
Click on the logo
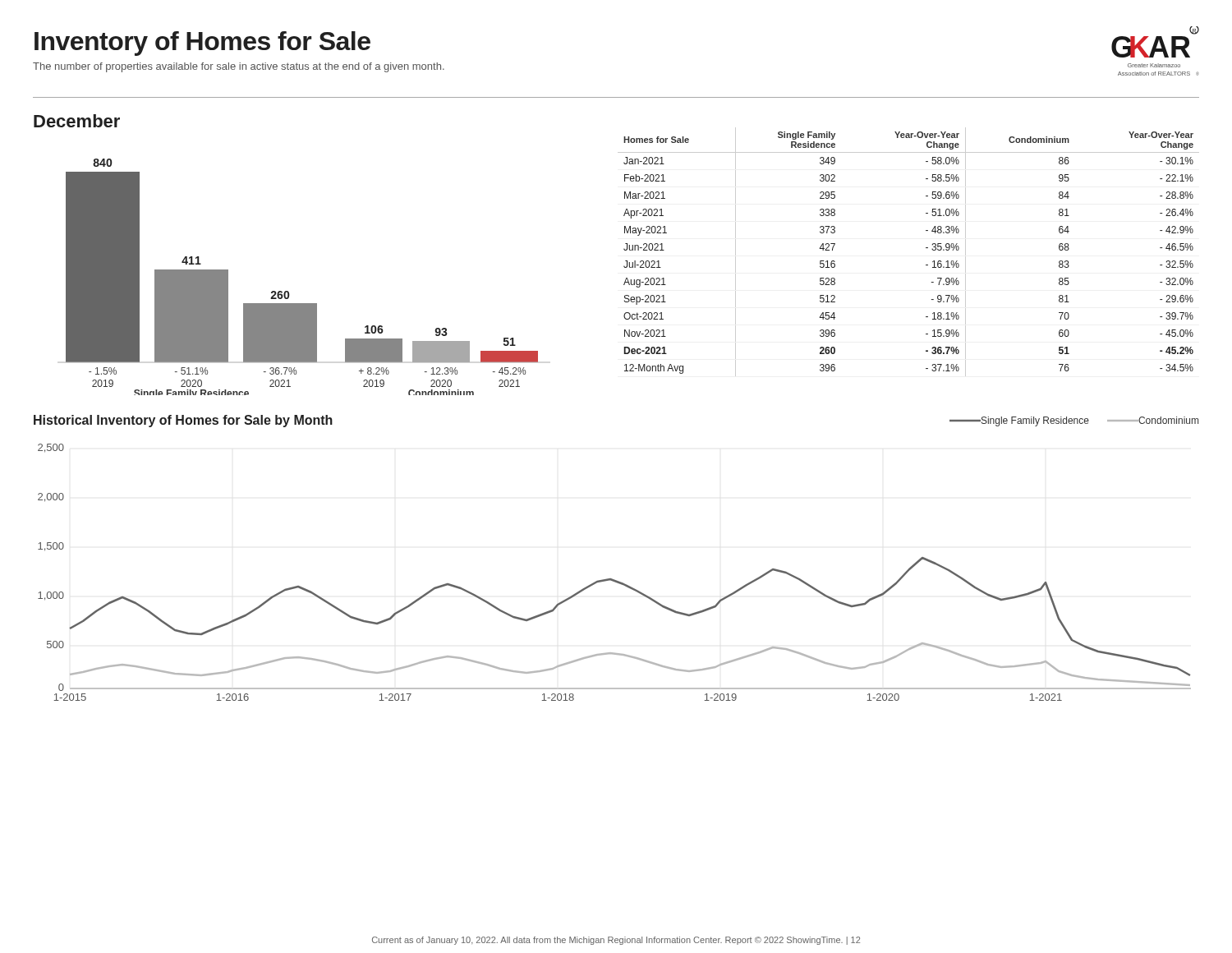coord(1154,56)
